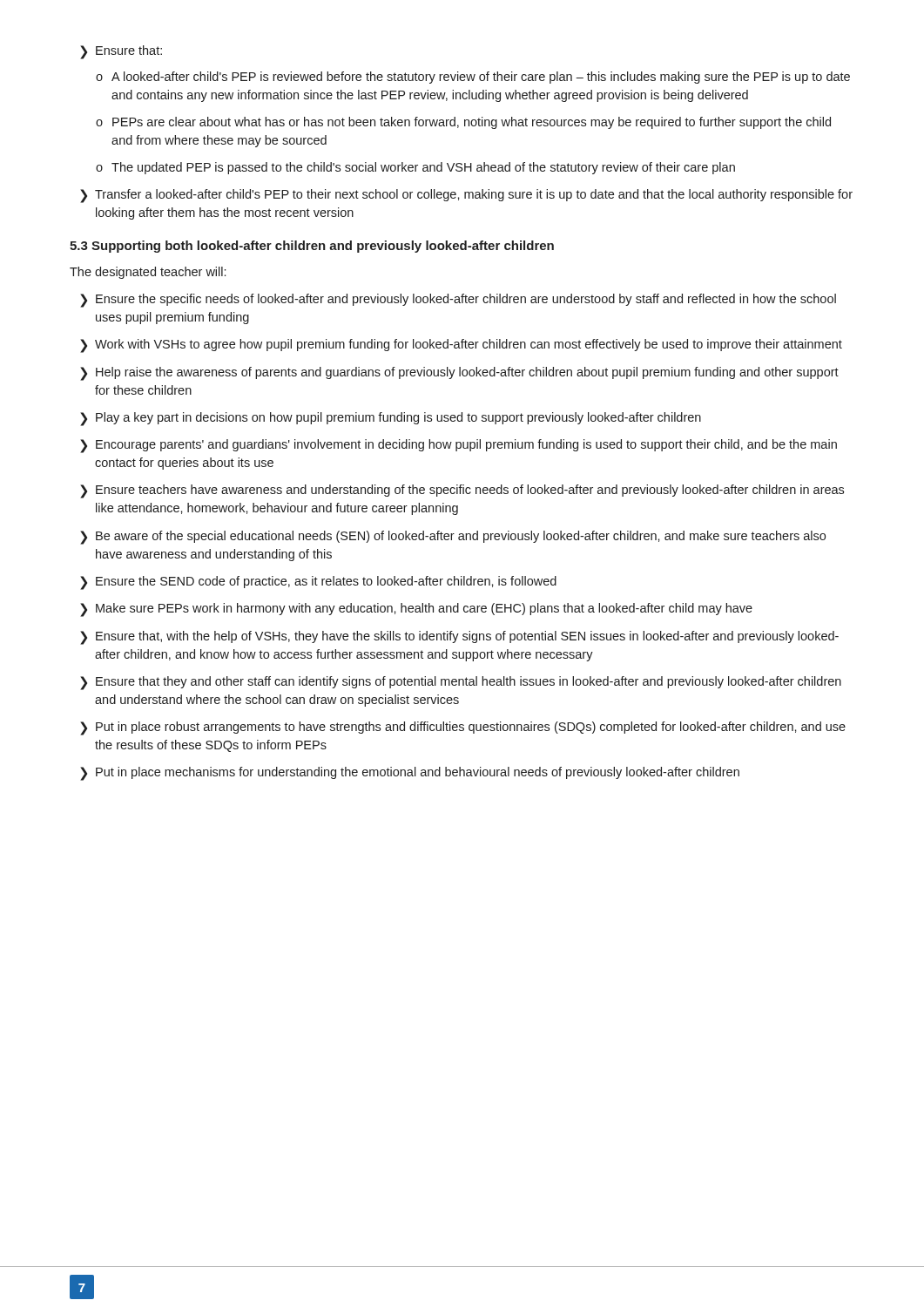The width and height of the screenshot is (924, 1307).
Task: Where is the passage that starts "o The updated PEP is passed"?
Action: point(475,168)
